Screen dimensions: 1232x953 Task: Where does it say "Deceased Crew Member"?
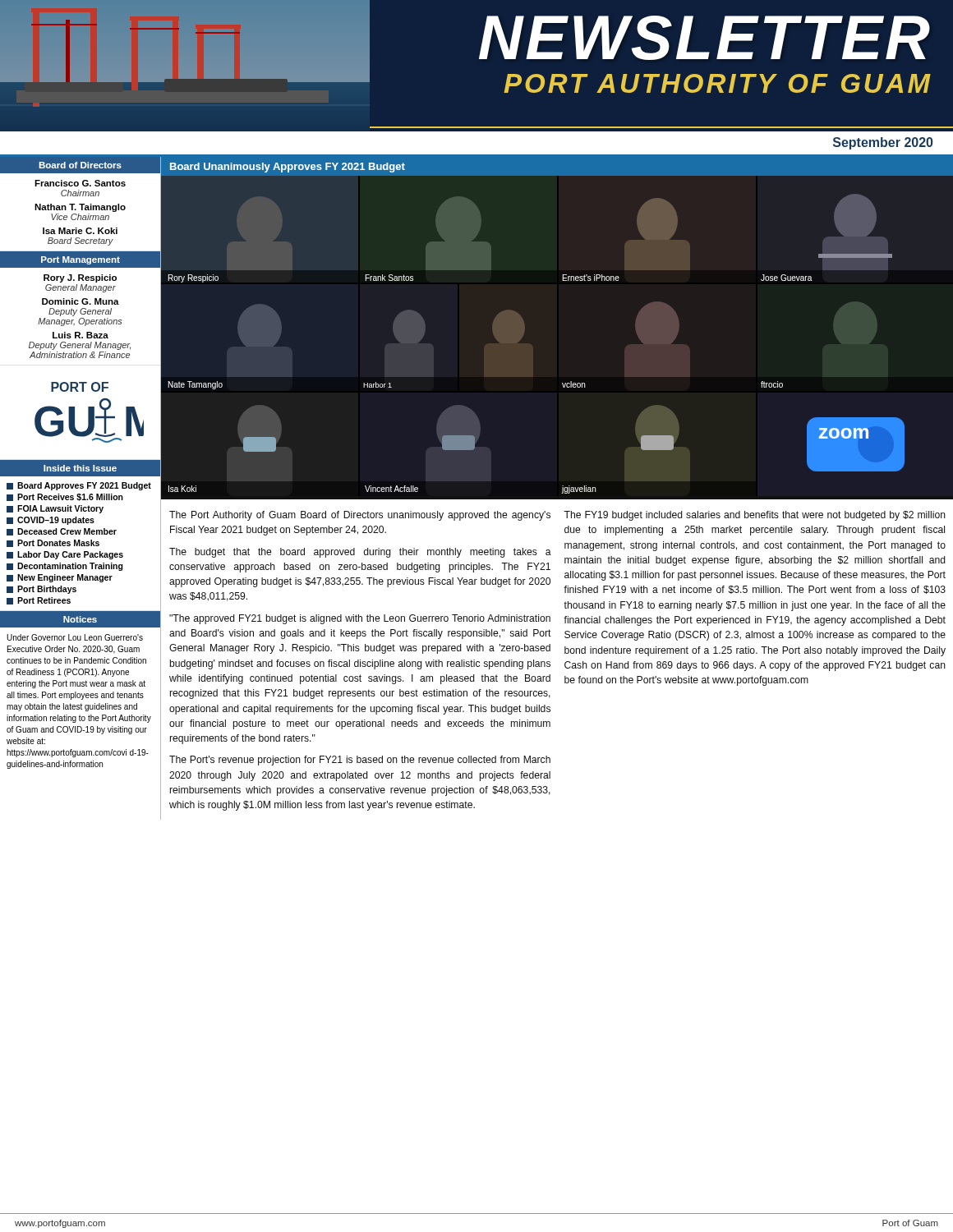point(62,531)
